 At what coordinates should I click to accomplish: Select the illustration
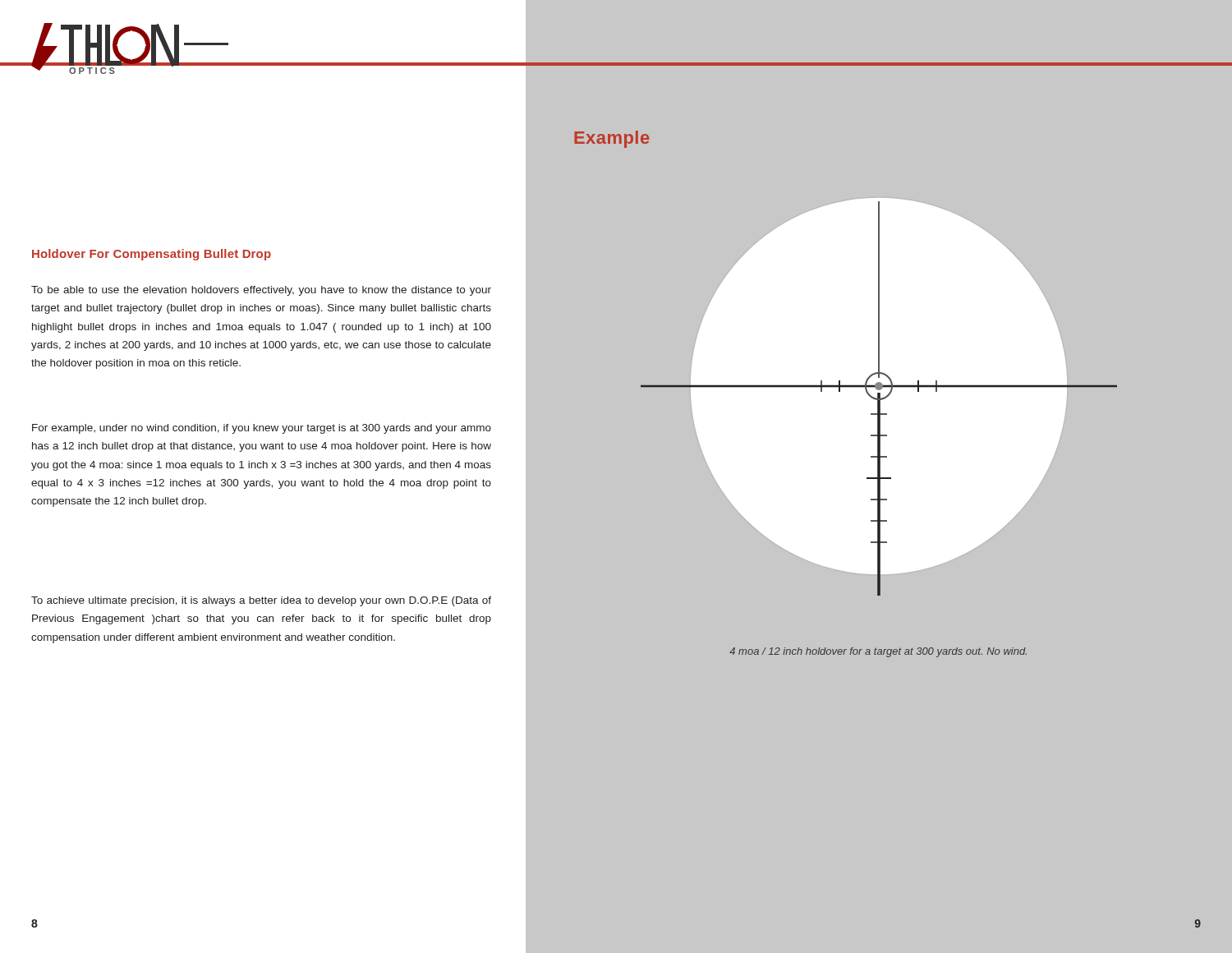tap(879, 403)
